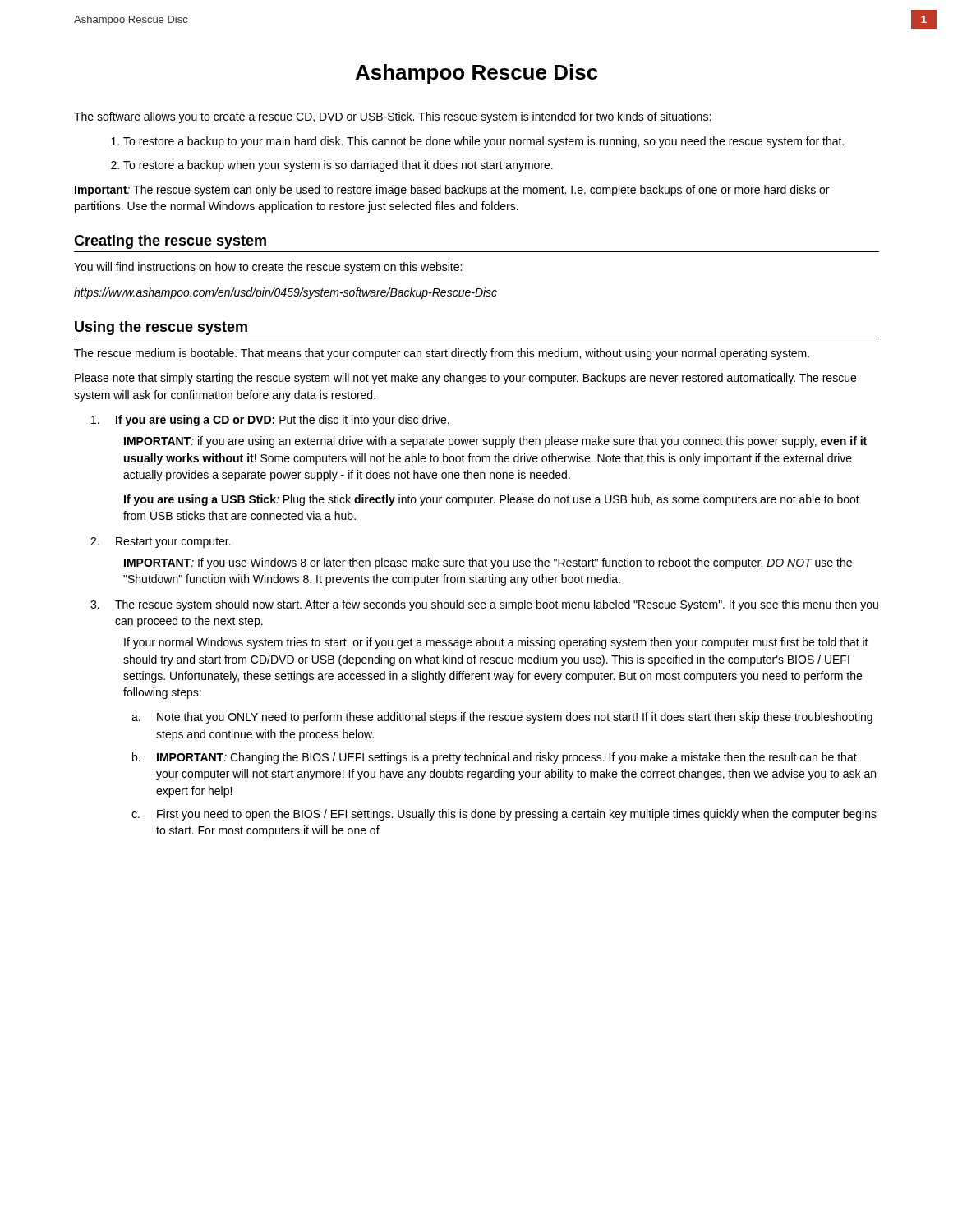Locate the passage starting "If you are using a USB Stick:"
The image size is (953, 1232).
pos(491,508)
